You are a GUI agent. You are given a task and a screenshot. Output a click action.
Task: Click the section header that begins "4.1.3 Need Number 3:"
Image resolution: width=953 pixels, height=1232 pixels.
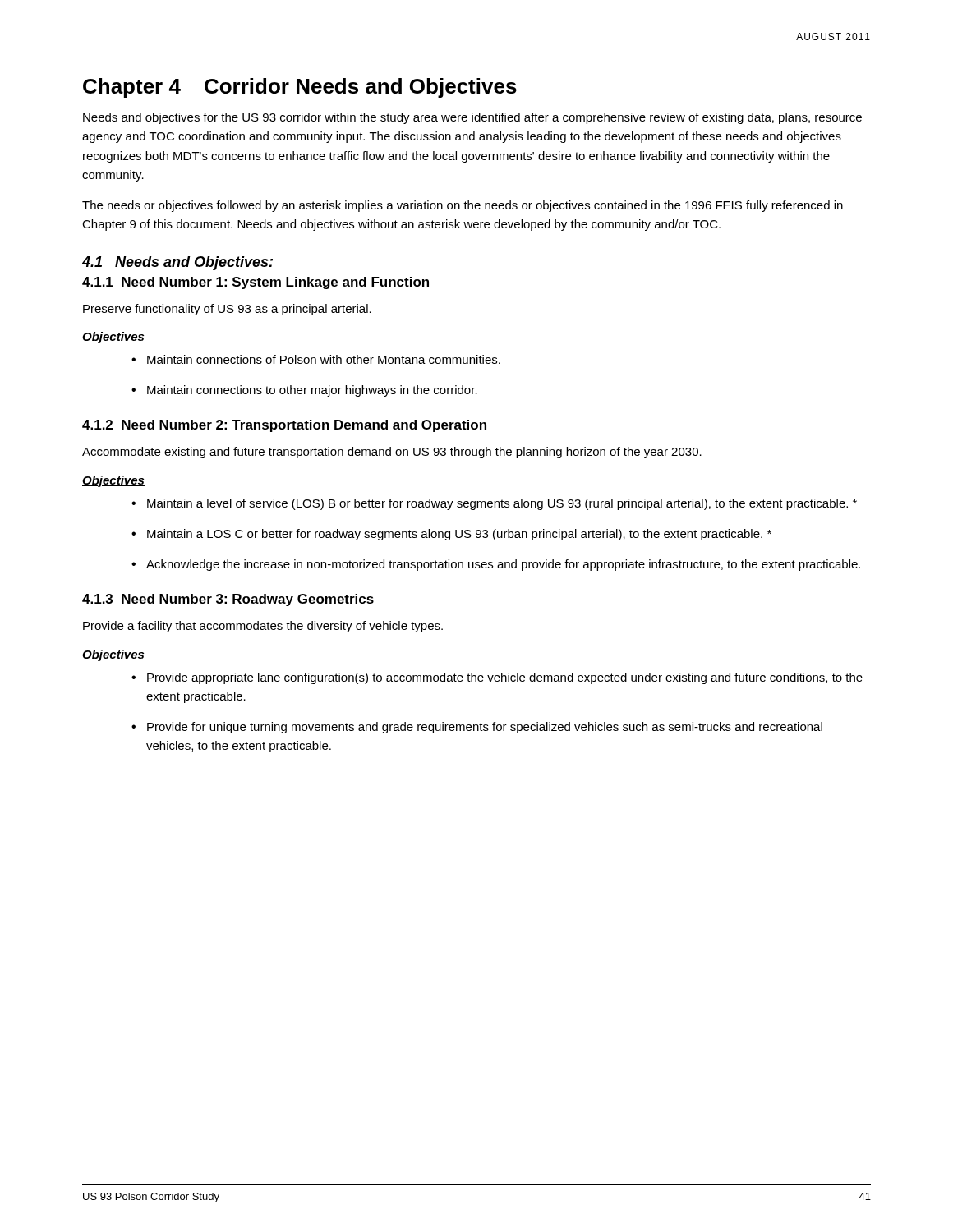[x=228, y=599]
